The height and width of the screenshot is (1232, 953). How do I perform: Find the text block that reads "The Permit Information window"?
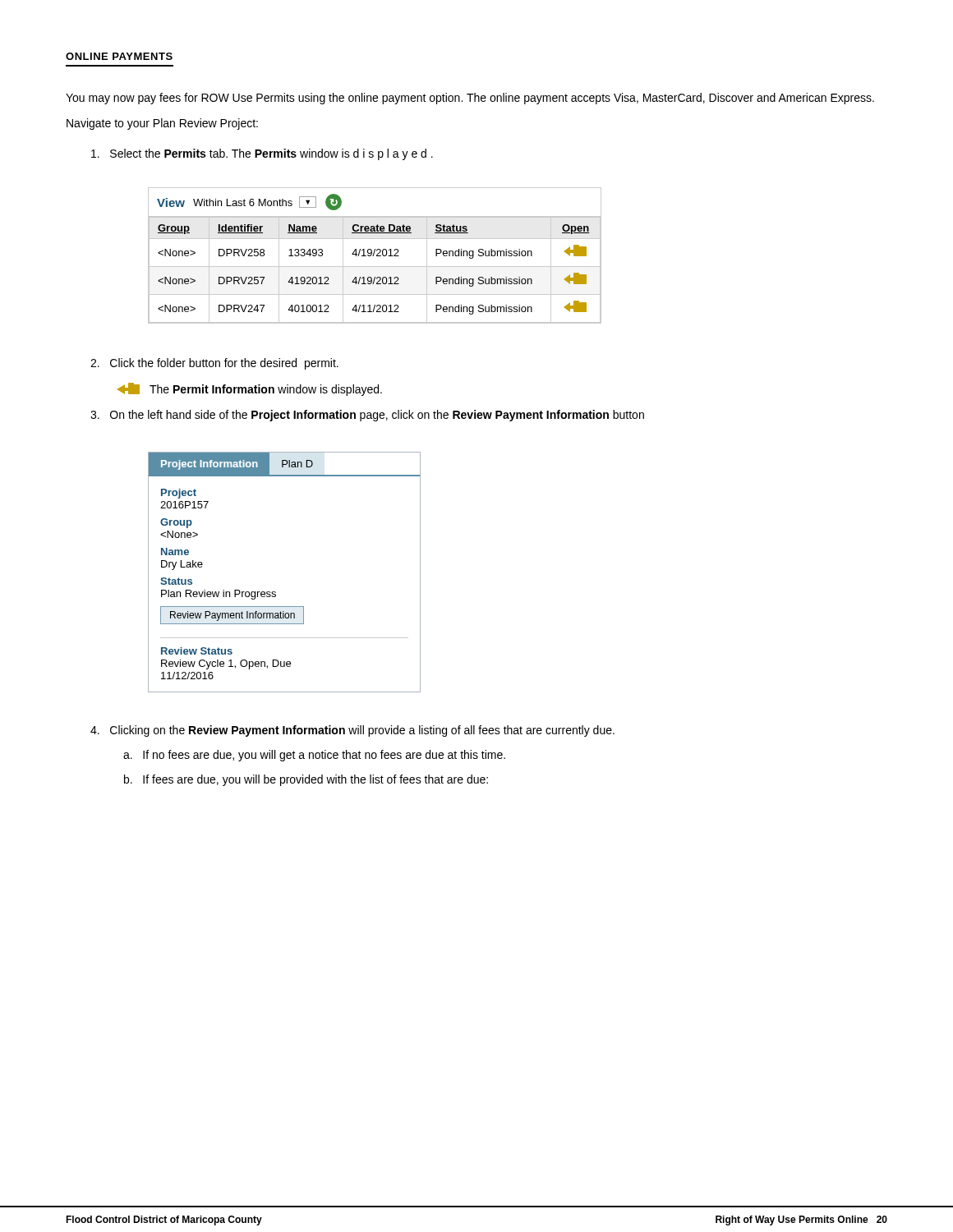tap(249, 389)
